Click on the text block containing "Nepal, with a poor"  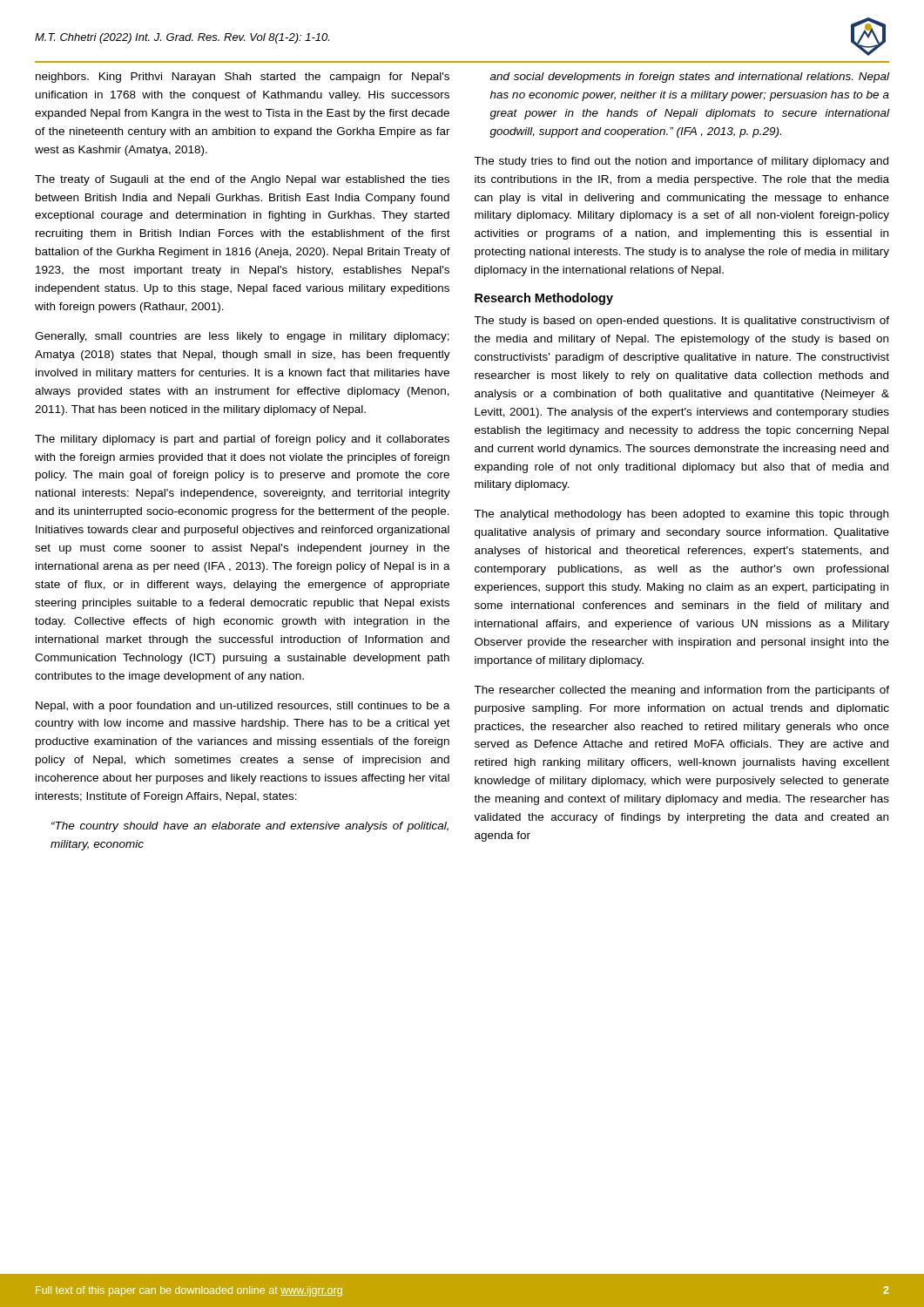[242, 750]
